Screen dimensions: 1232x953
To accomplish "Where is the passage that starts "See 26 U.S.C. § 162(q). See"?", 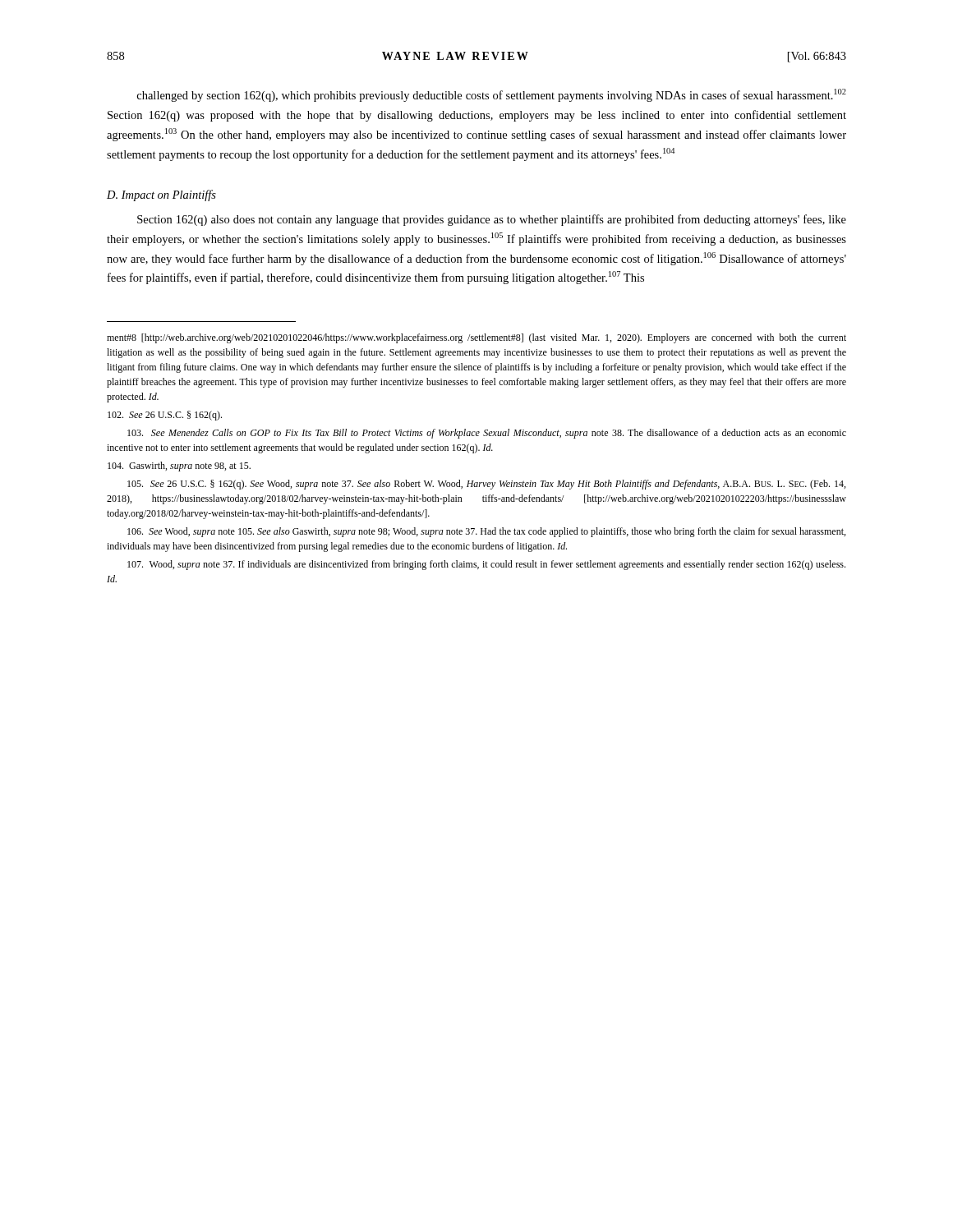I will [476, 499].
